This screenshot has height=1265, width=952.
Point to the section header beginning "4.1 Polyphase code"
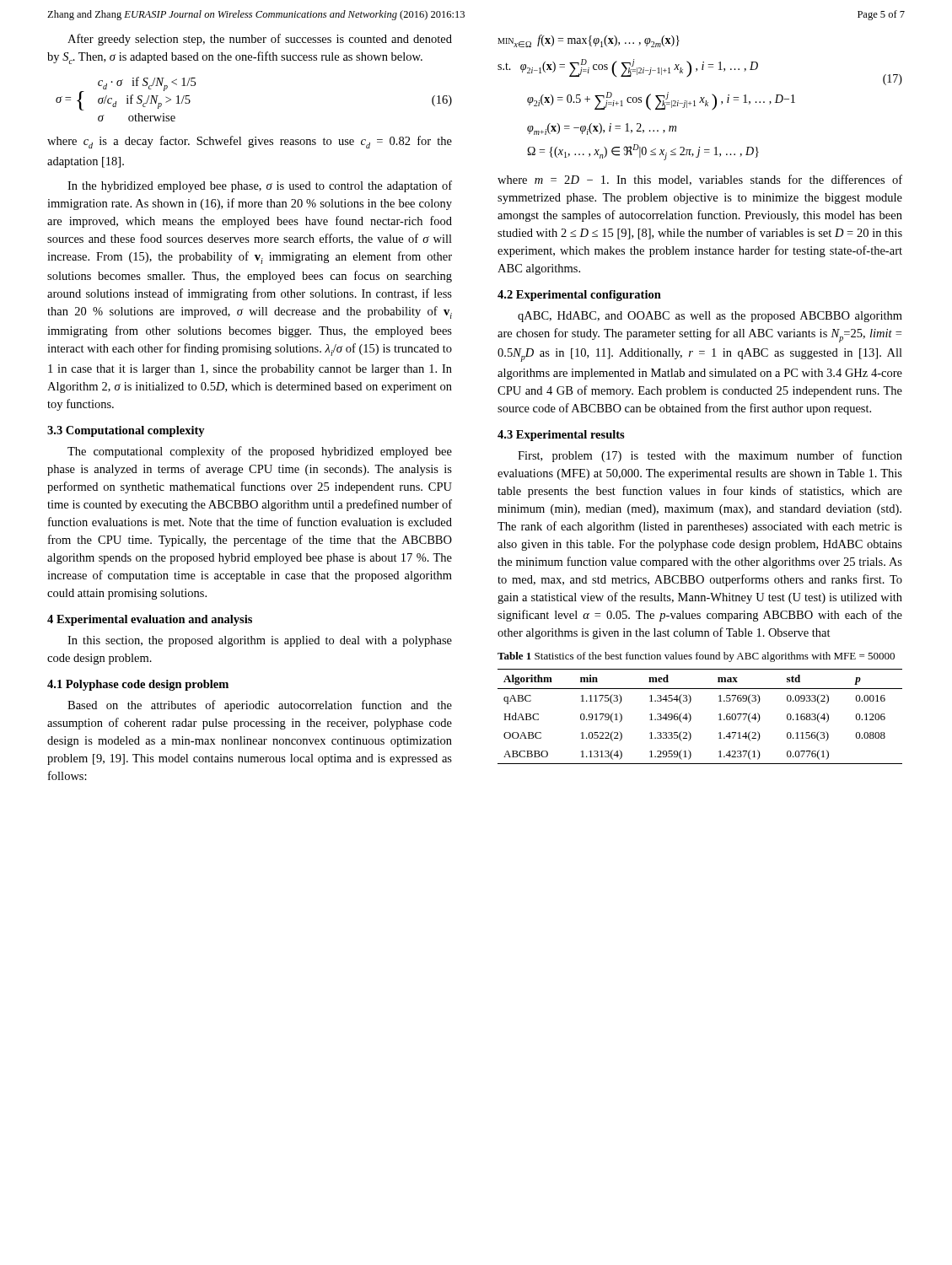tap(138, 684)
